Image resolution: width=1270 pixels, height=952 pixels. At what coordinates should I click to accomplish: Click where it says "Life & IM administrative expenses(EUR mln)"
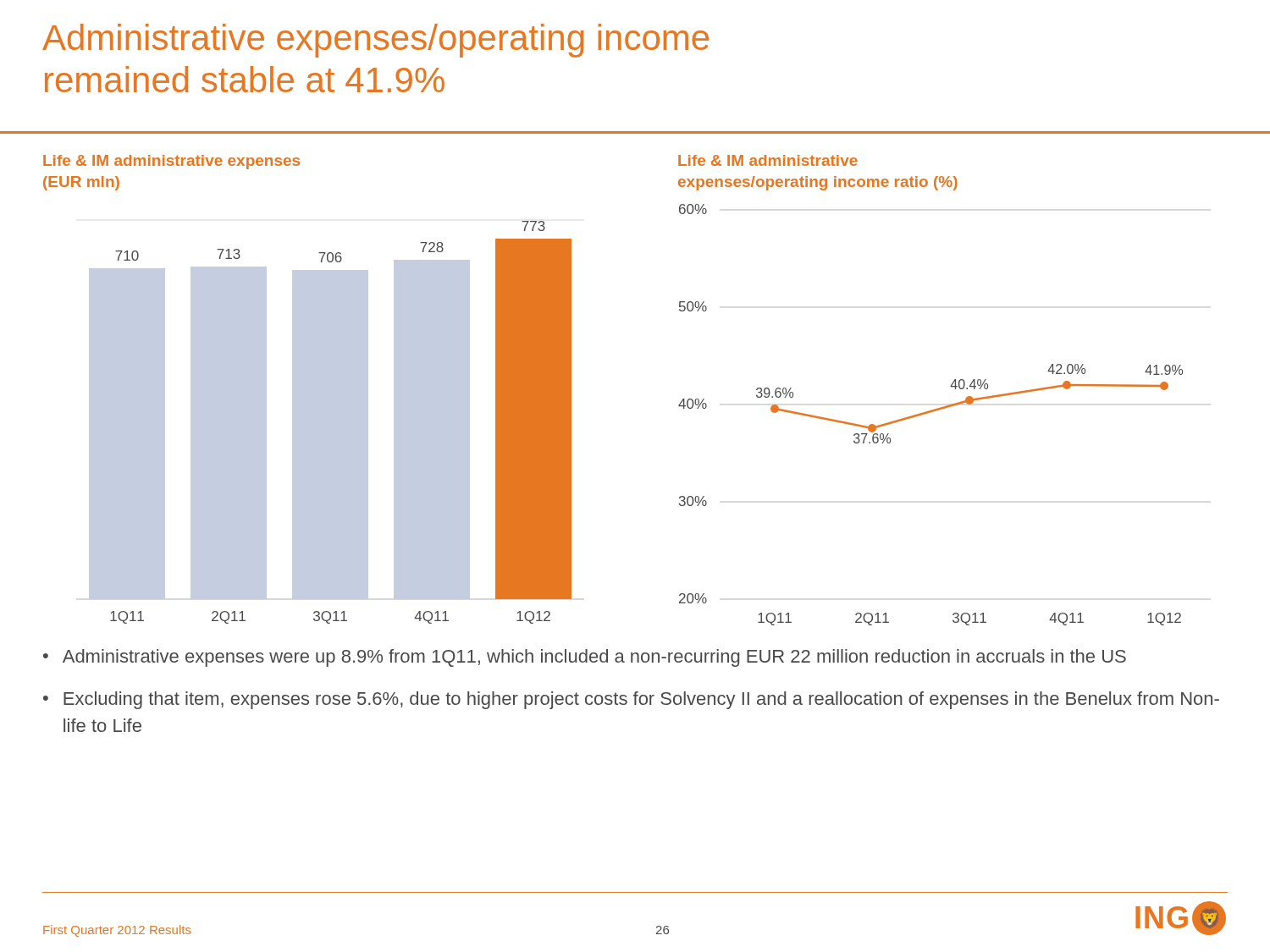tap(172, 172)
